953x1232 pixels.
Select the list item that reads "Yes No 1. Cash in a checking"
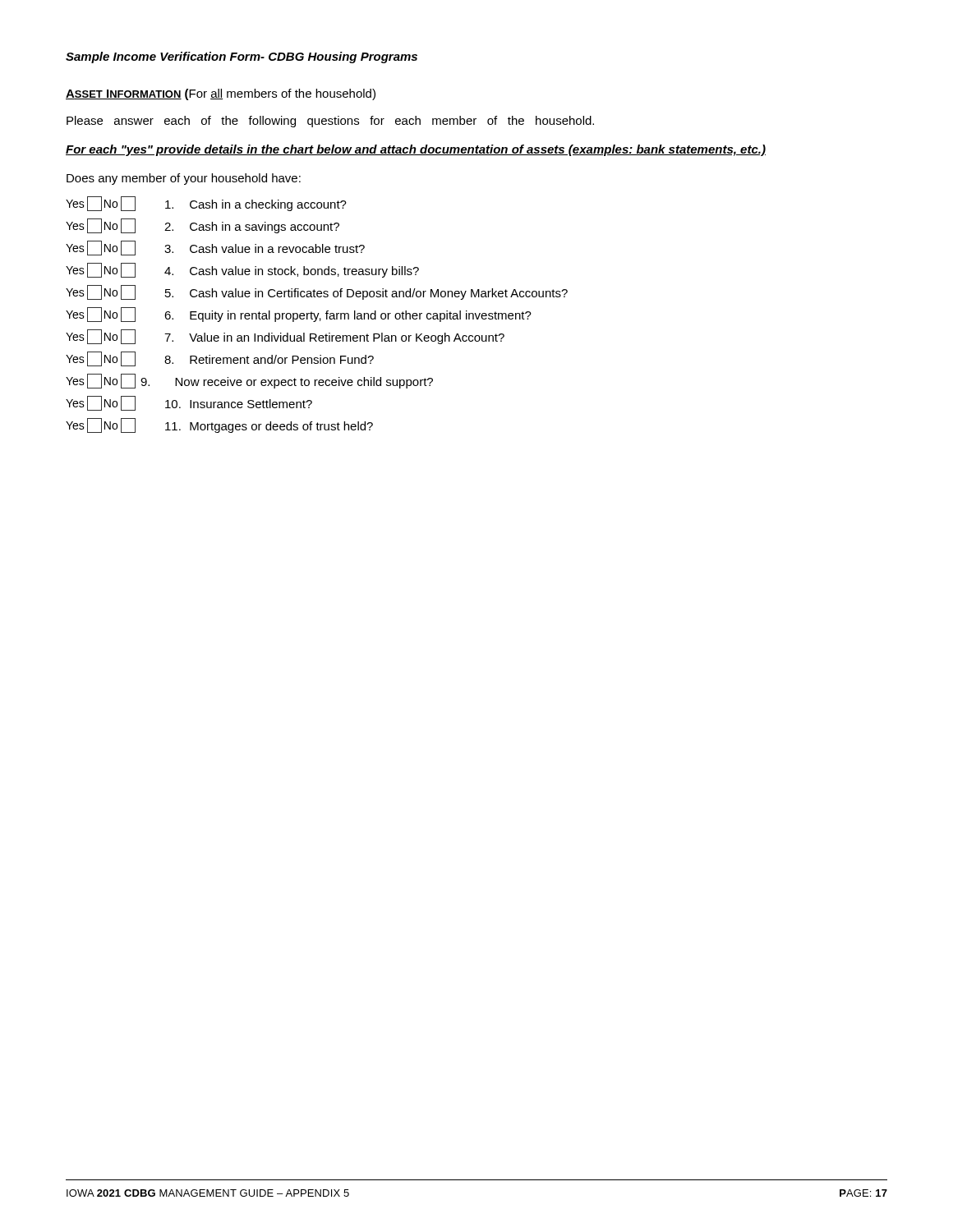[206, 204]
